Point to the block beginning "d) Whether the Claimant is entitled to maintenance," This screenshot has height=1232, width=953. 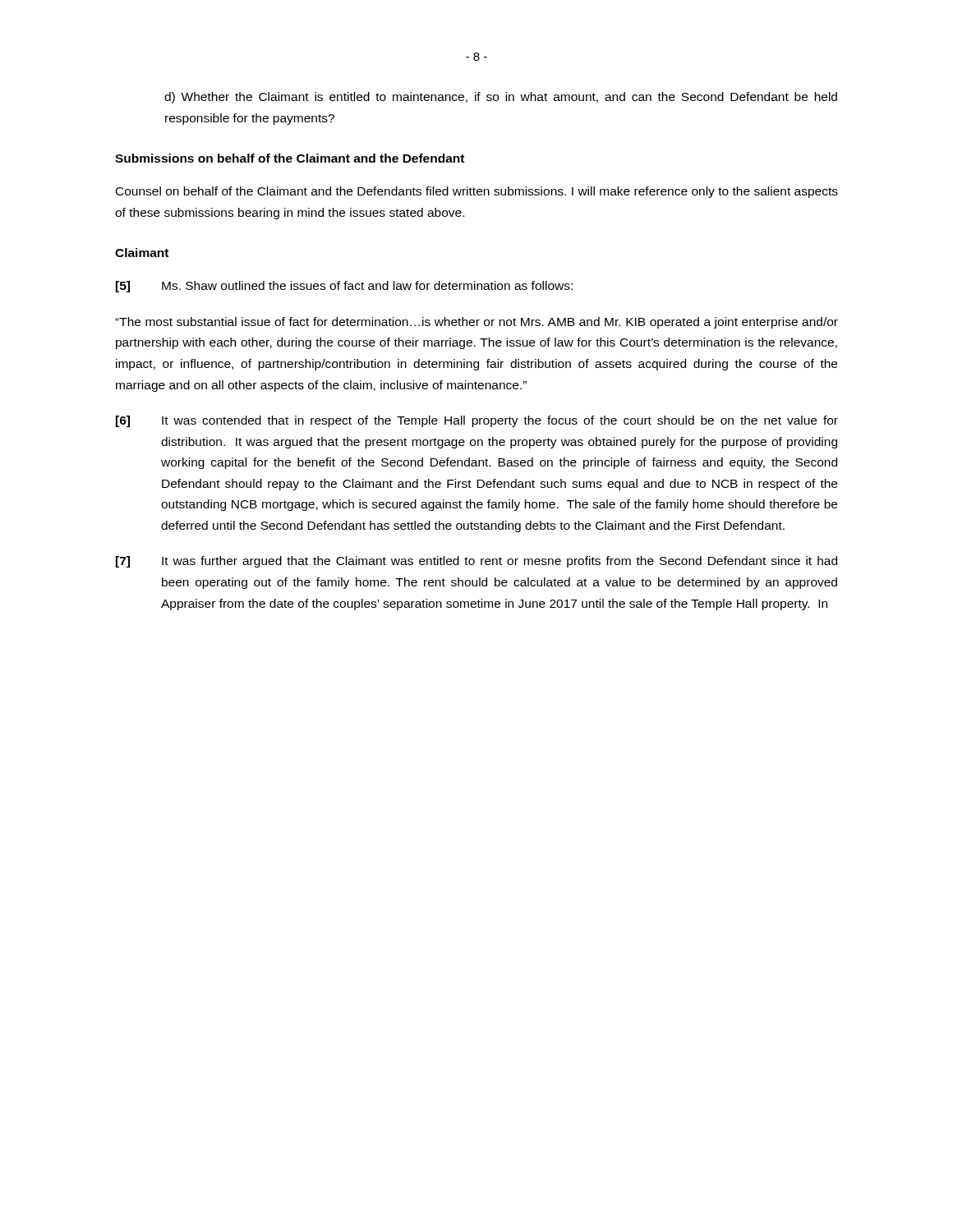click(x=501, y=107)
